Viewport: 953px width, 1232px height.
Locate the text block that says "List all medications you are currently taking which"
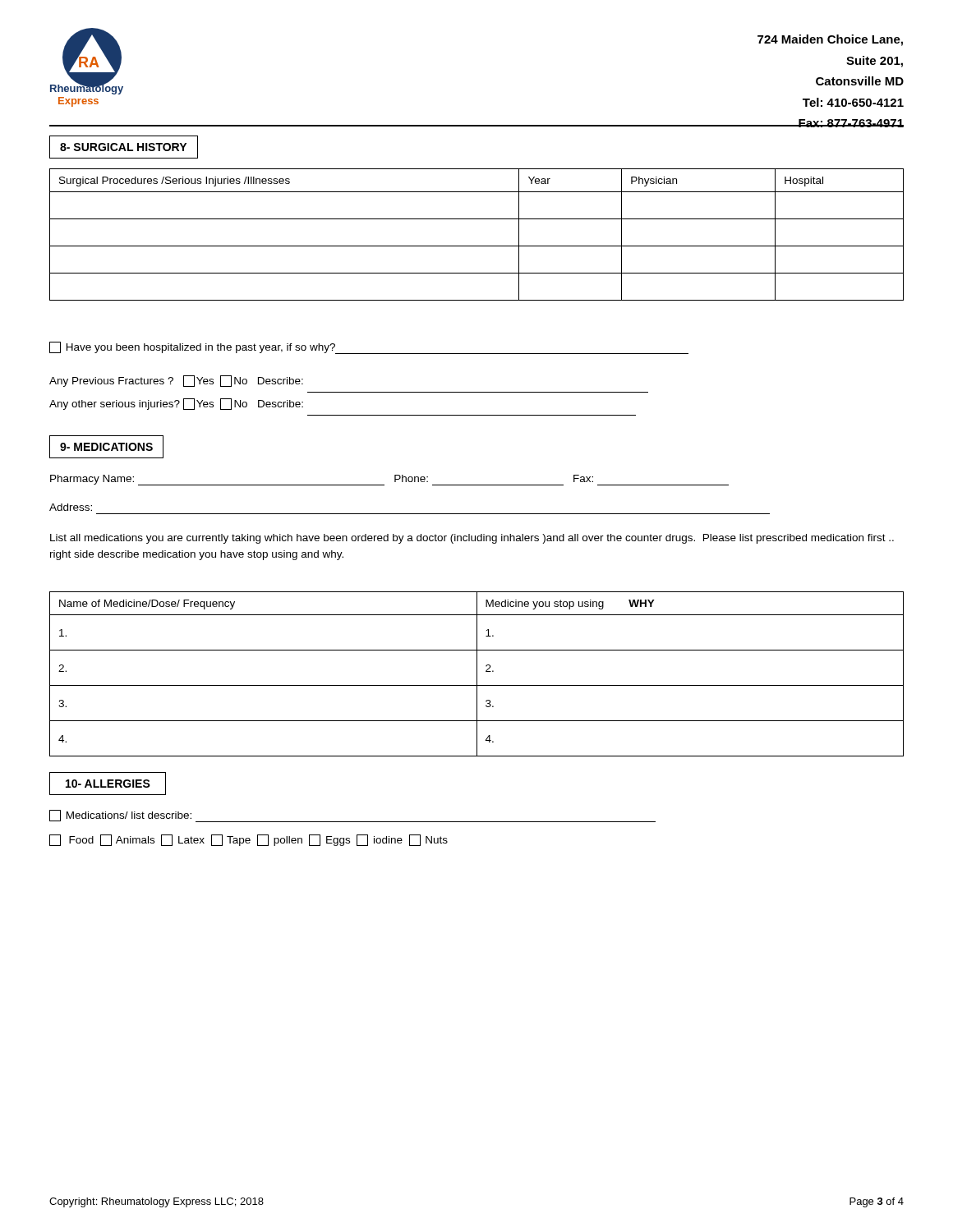click(x=472, y=546)
